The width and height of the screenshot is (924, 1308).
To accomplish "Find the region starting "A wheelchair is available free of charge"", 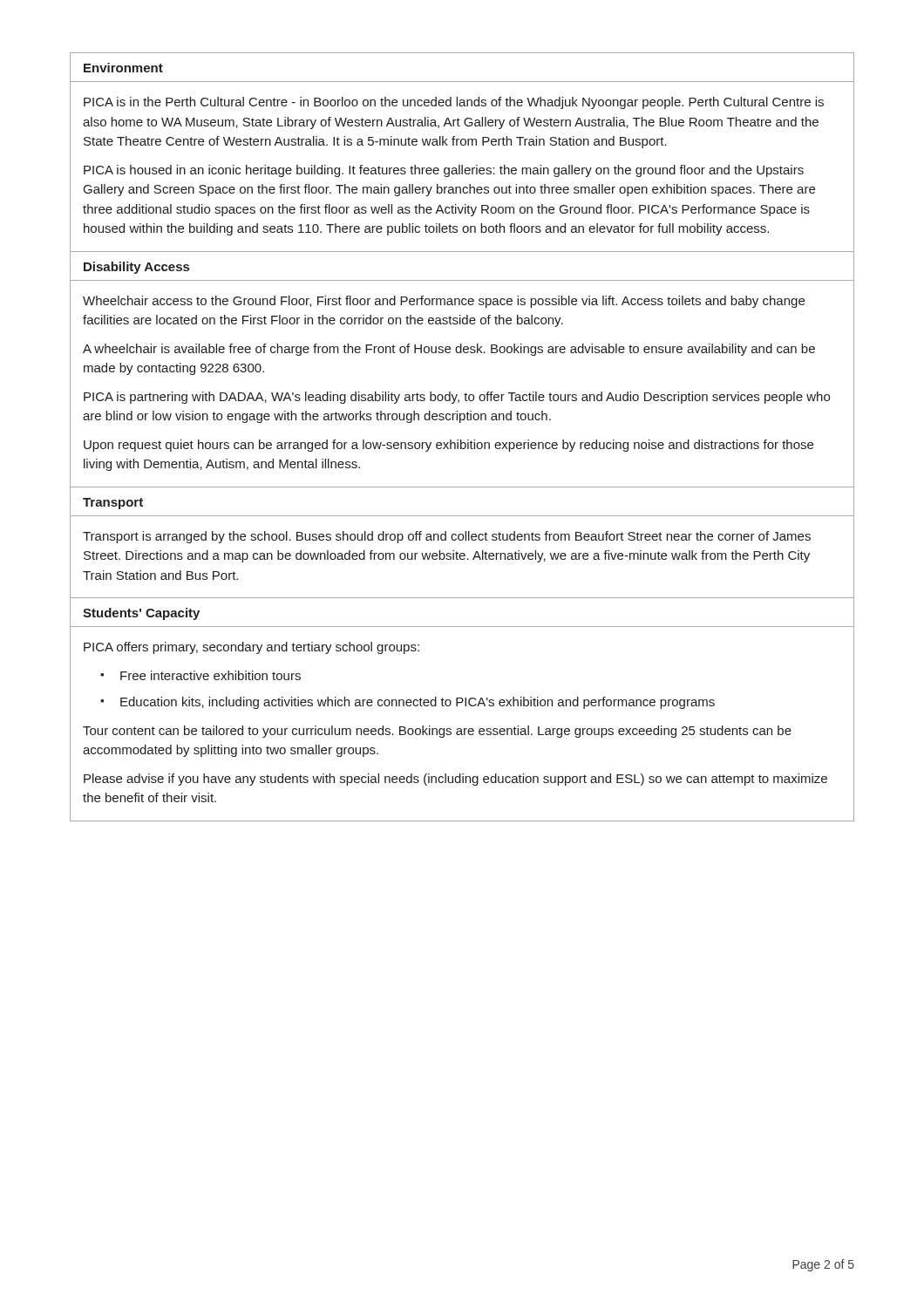I will coord(449,358).
